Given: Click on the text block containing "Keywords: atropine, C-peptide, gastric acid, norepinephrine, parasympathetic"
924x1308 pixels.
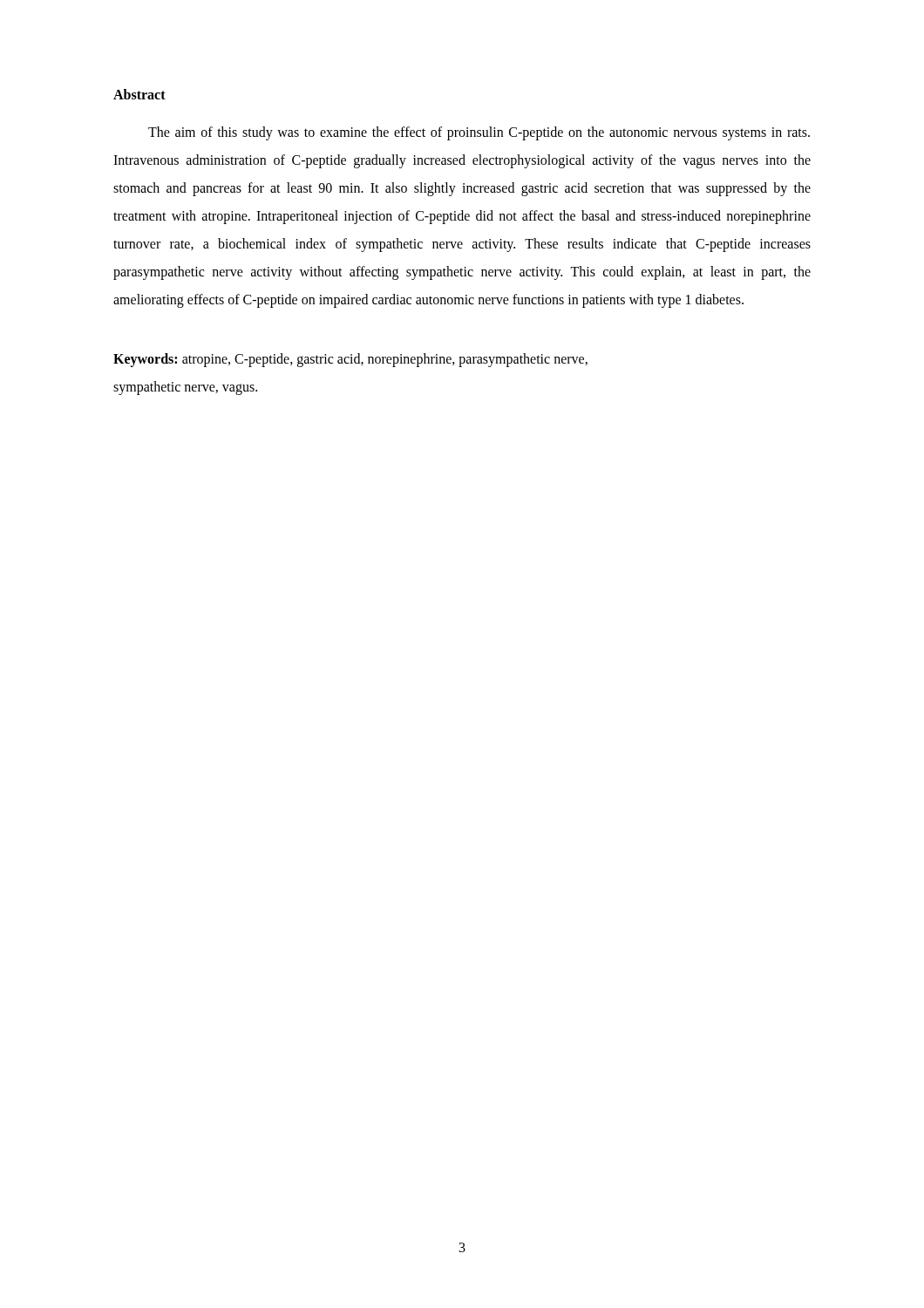Looking at the screenshot, I should tap(351, 373).
